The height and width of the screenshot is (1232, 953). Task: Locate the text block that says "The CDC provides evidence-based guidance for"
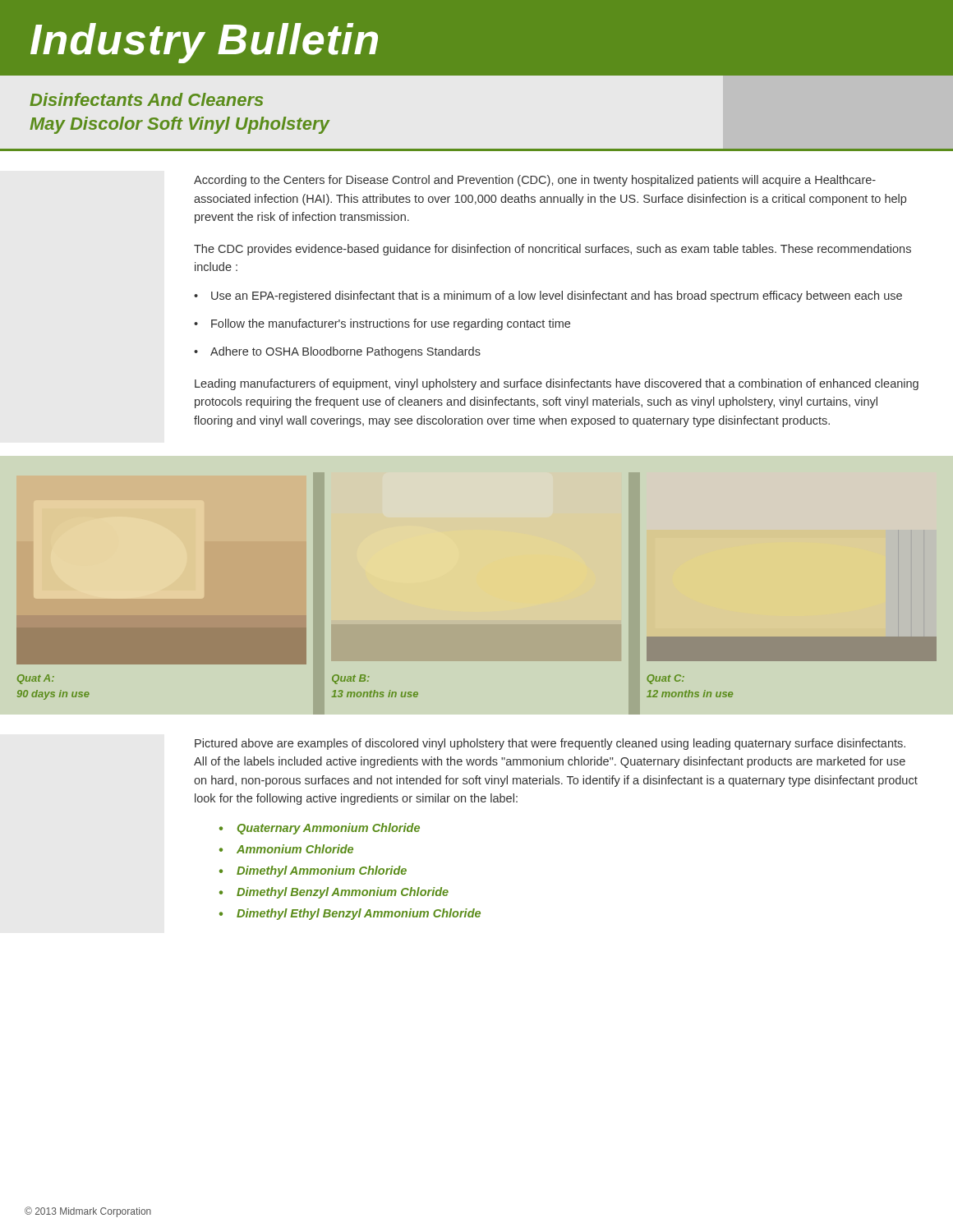(557, 258)
